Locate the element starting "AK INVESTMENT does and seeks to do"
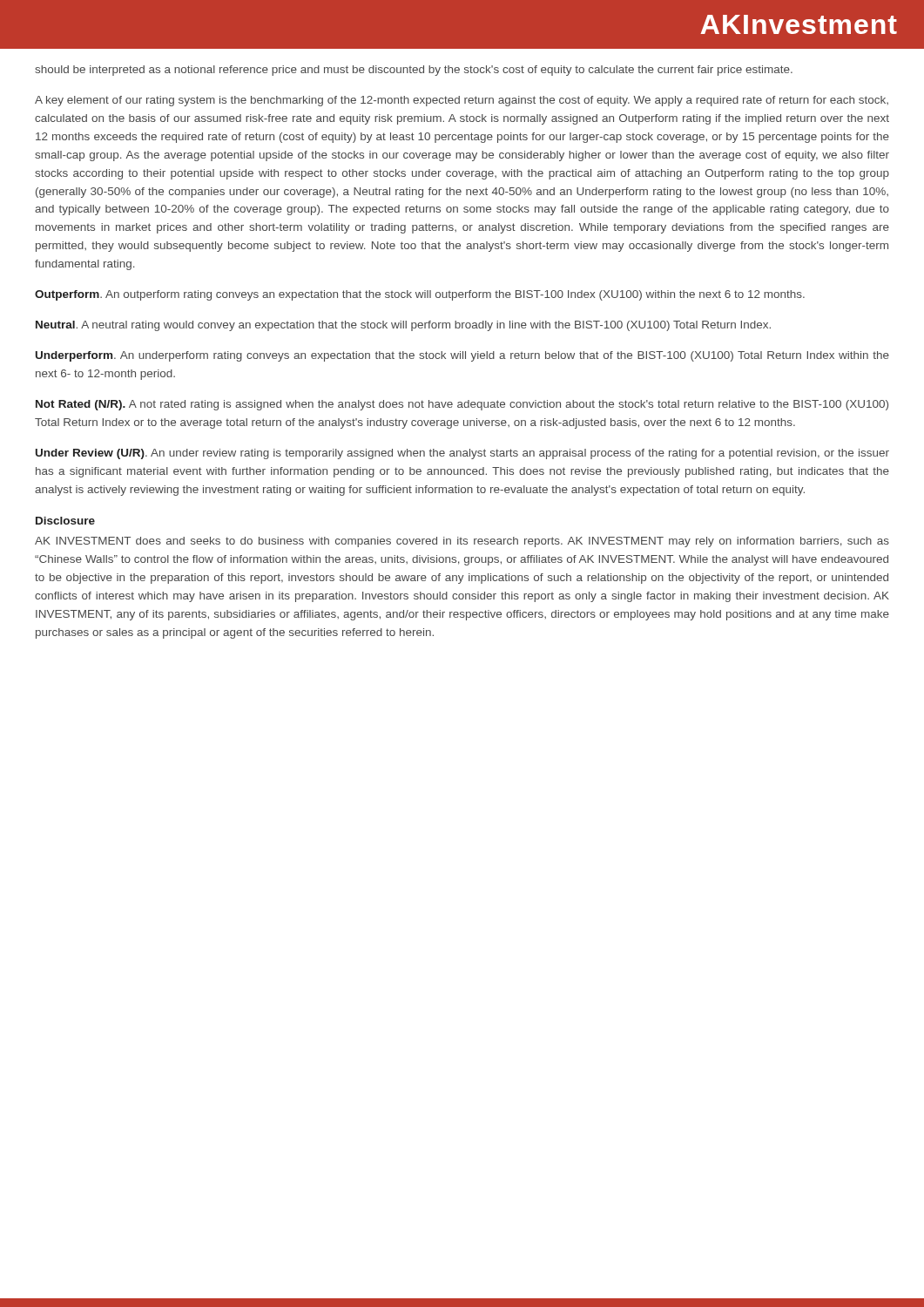This screenshot has height=1307, width=924. tap(462, 587)
